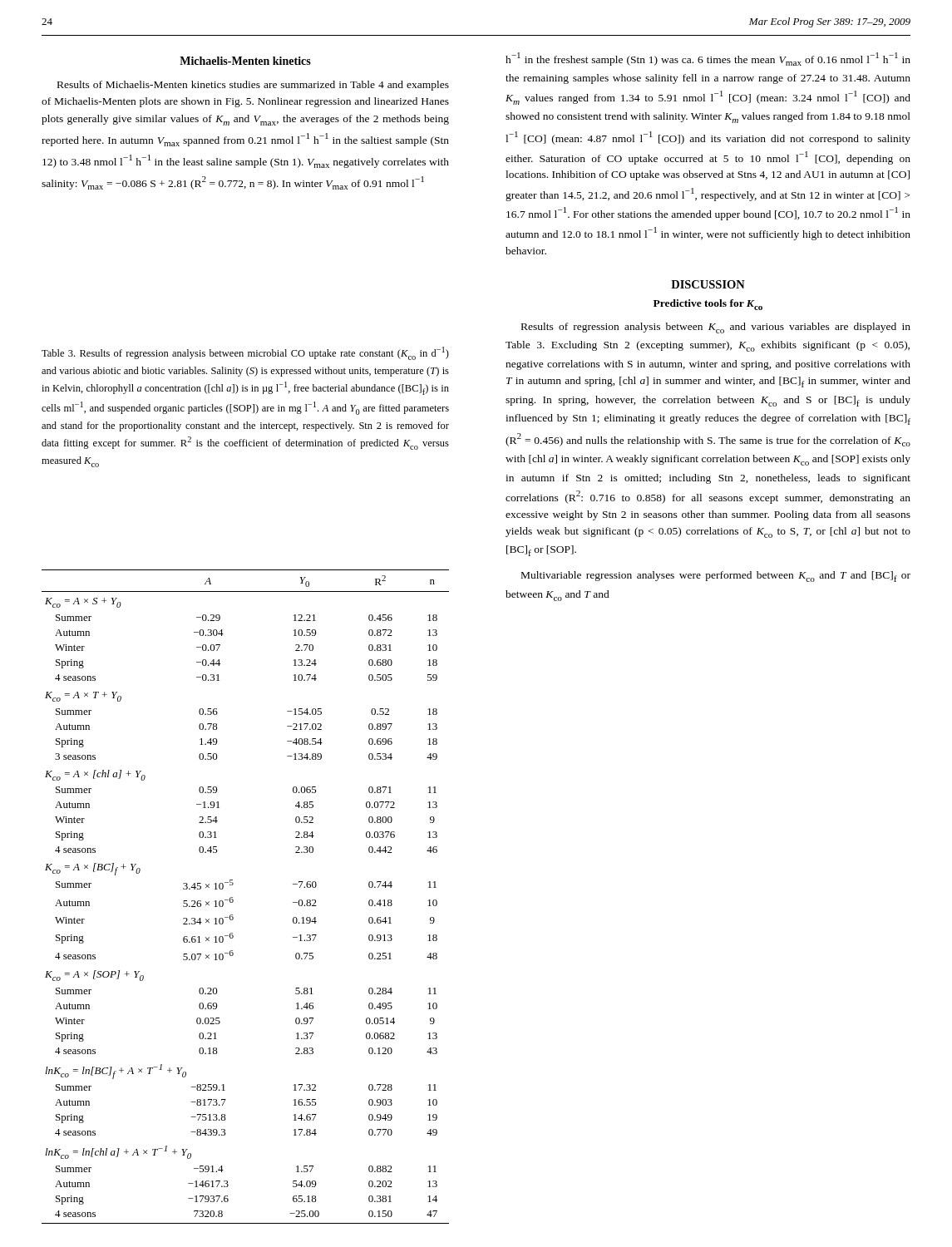Click on the text starting "Michaelis-Menten kinetics"
The width and height of the screenshot is (952, 1247).
tap(245, 61)
